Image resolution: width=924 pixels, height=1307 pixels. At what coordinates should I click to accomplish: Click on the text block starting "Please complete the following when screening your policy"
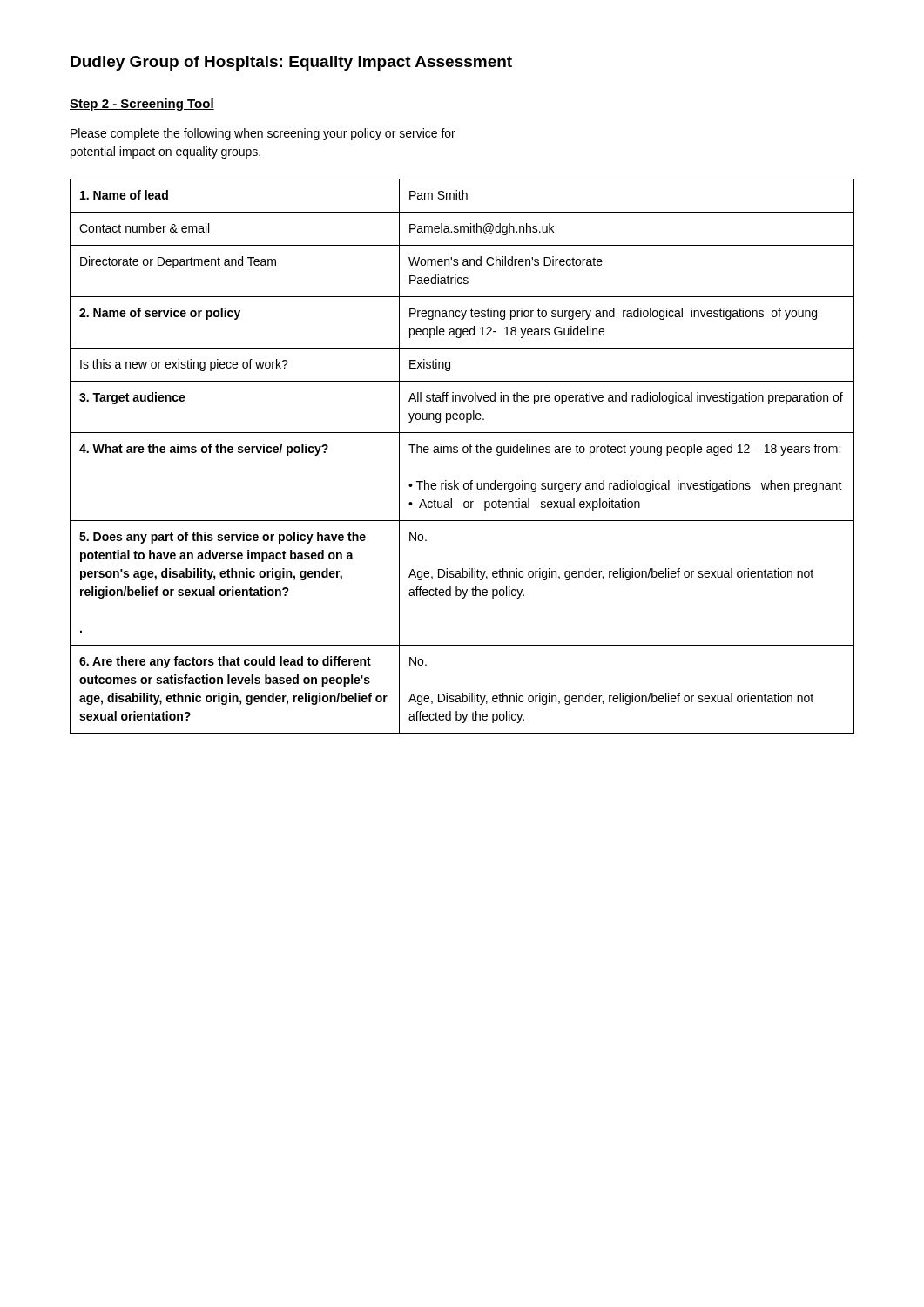tap(262, 142)
